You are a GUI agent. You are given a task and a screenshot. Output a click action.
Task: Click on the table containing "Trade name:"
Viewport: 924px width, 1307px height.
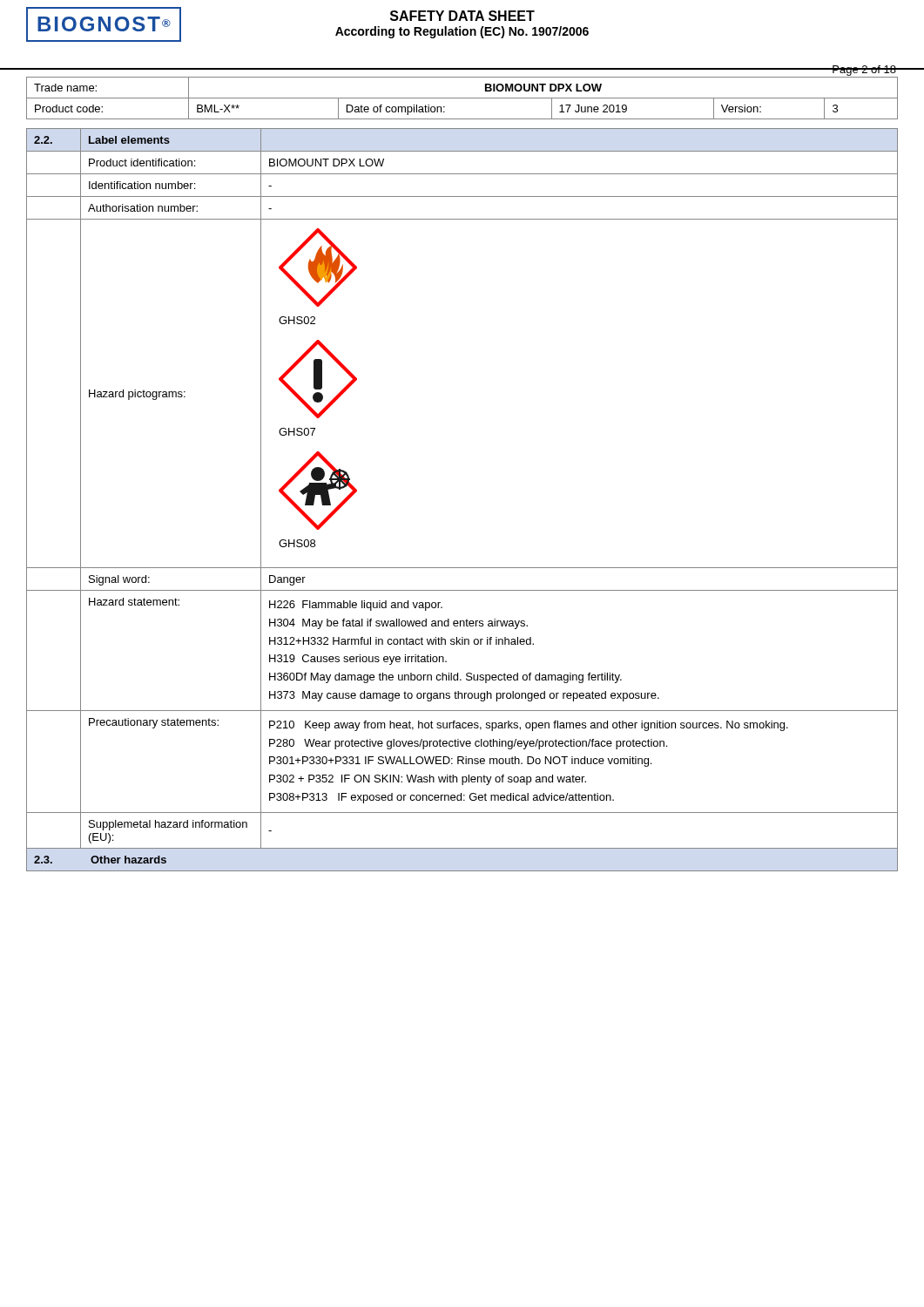[462, 98]
